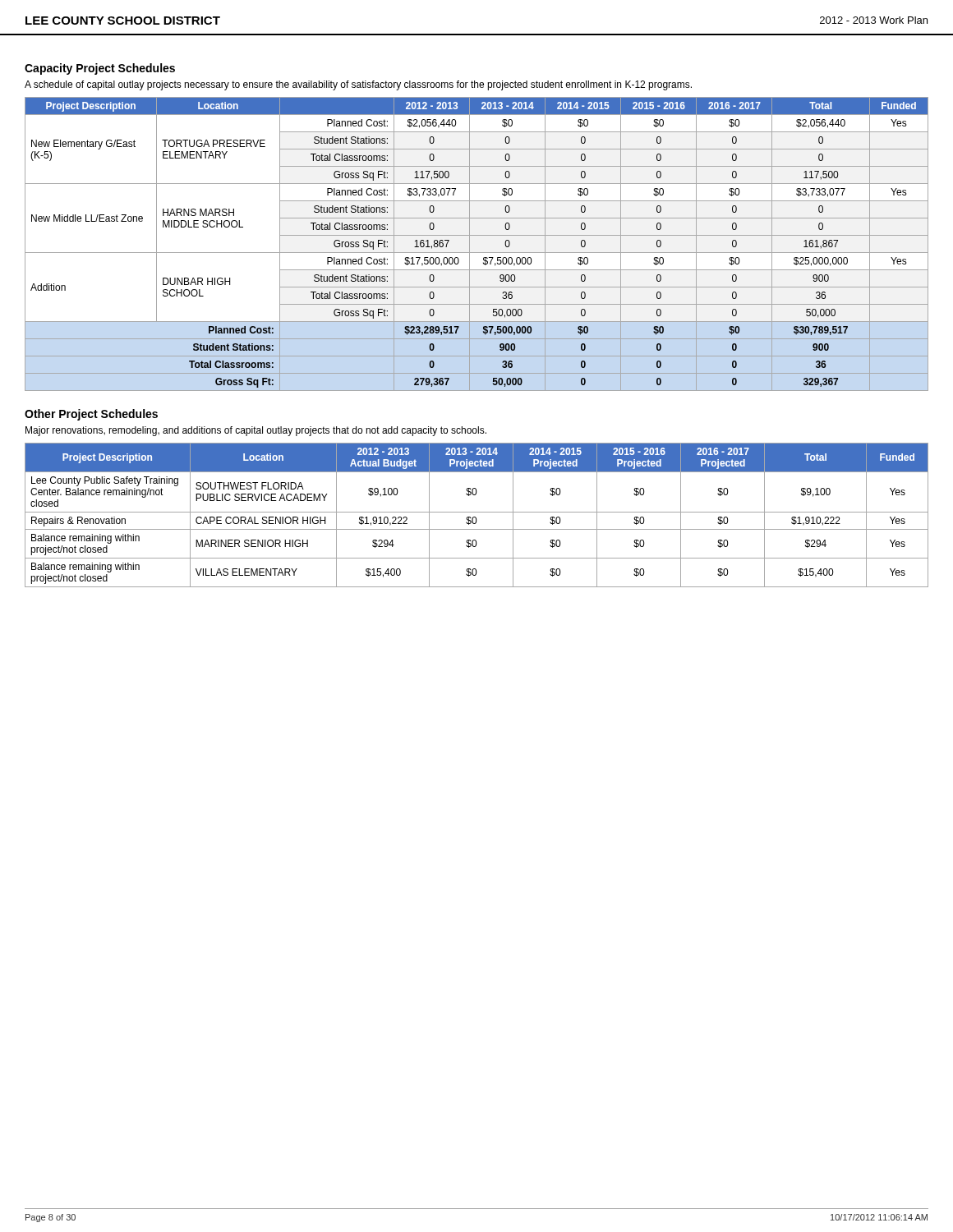Select the table that reads "New Middle LL/East"
953x1232 pixels.
476,244
